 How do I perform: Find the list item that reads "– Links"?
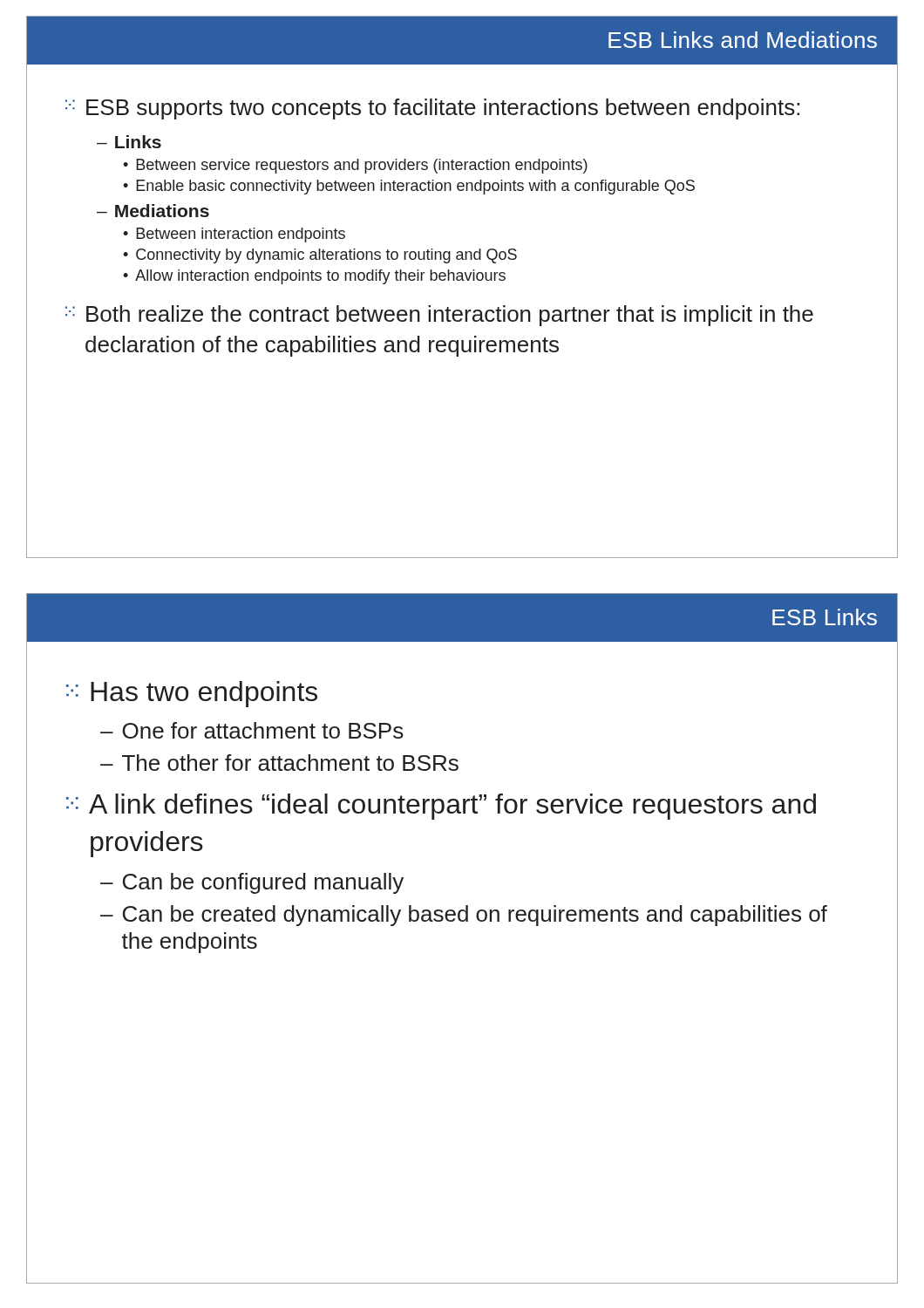click(x=129, y=142)
